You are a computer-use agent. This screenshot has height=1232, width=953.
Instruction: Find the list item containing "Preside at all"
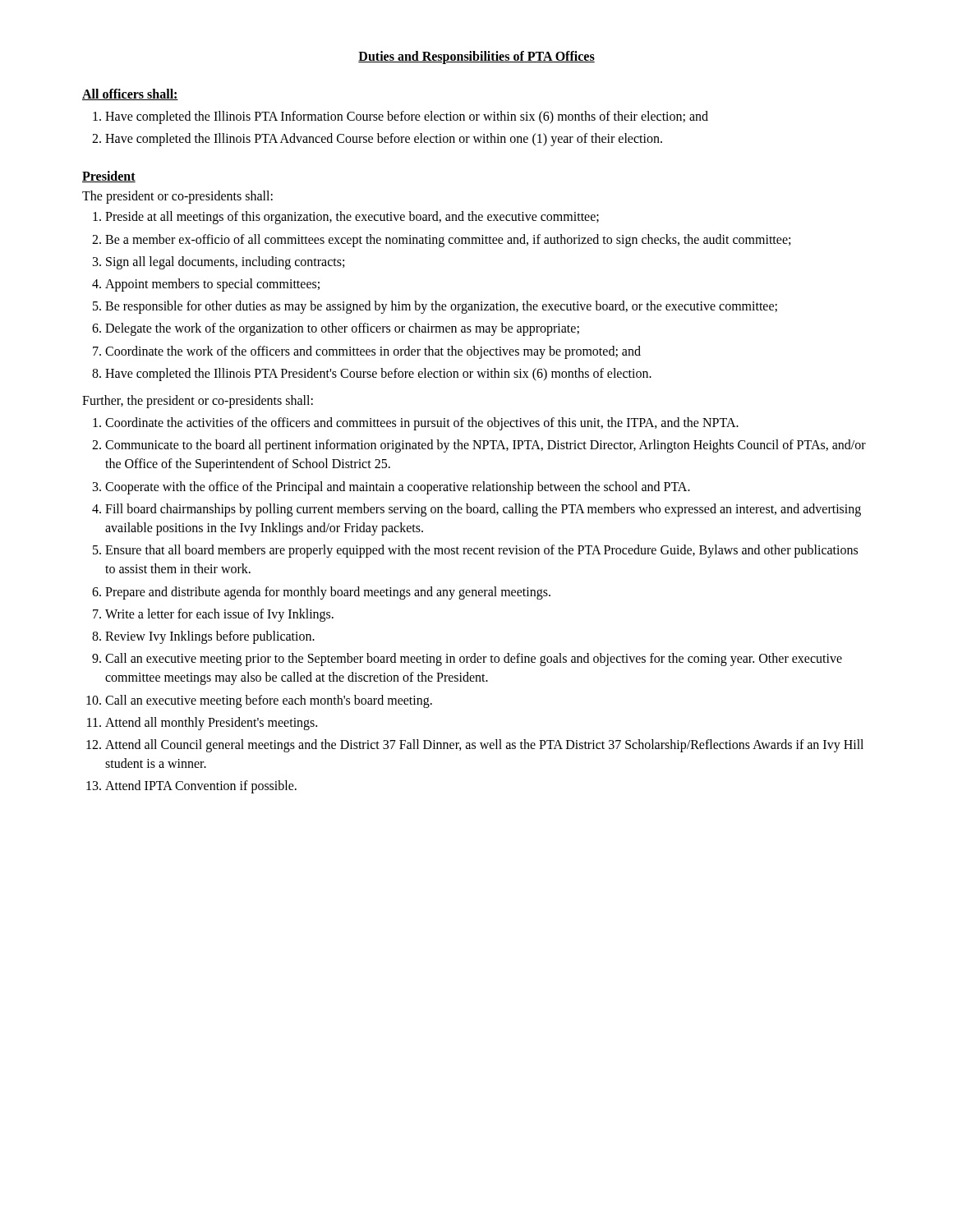click(x=352, y=217)
